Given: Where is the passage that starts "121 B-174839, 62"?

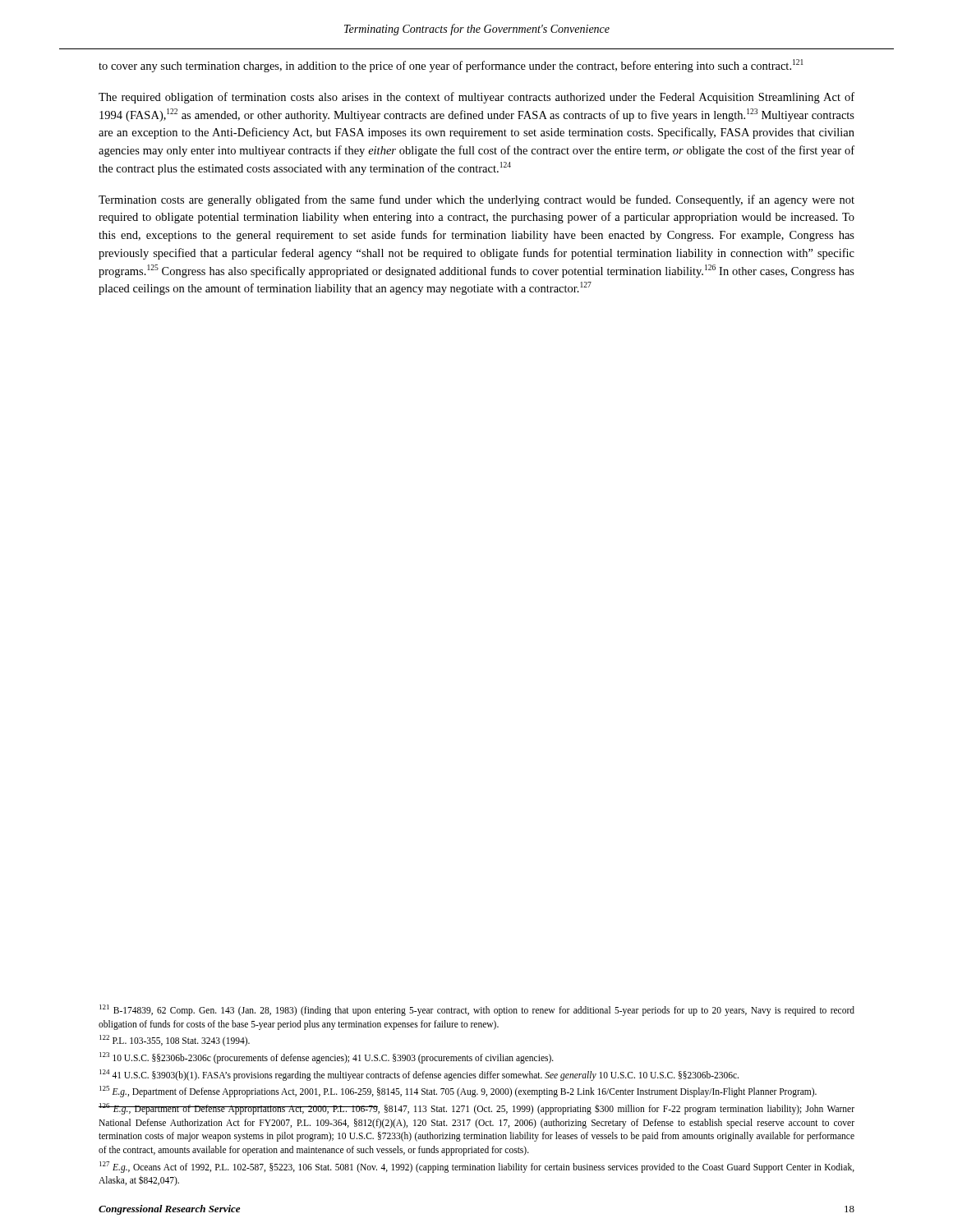Looking at the screenshot, I should point(476,1016).
